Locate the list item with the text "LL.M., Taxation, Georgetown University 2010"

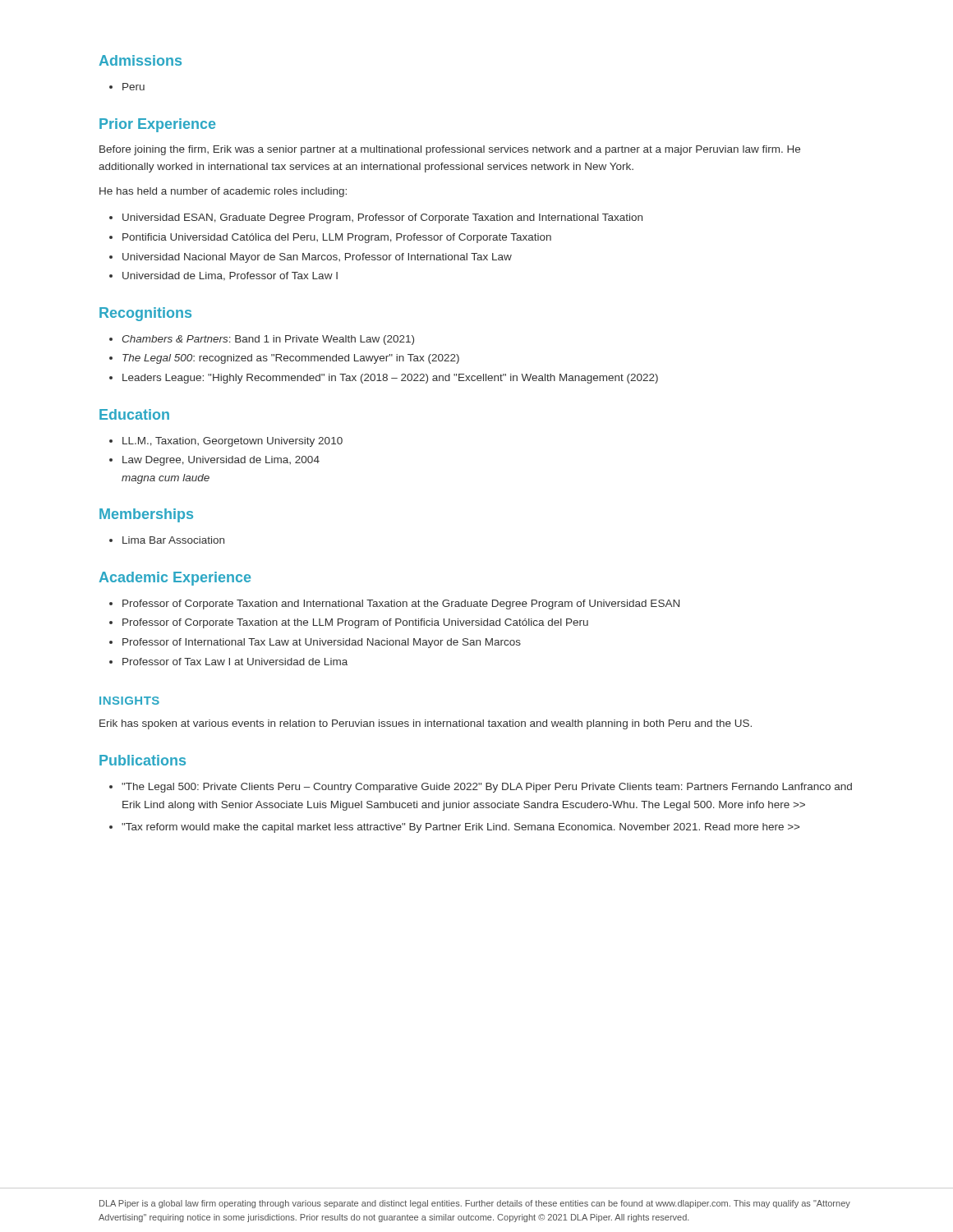click(226, 442)
